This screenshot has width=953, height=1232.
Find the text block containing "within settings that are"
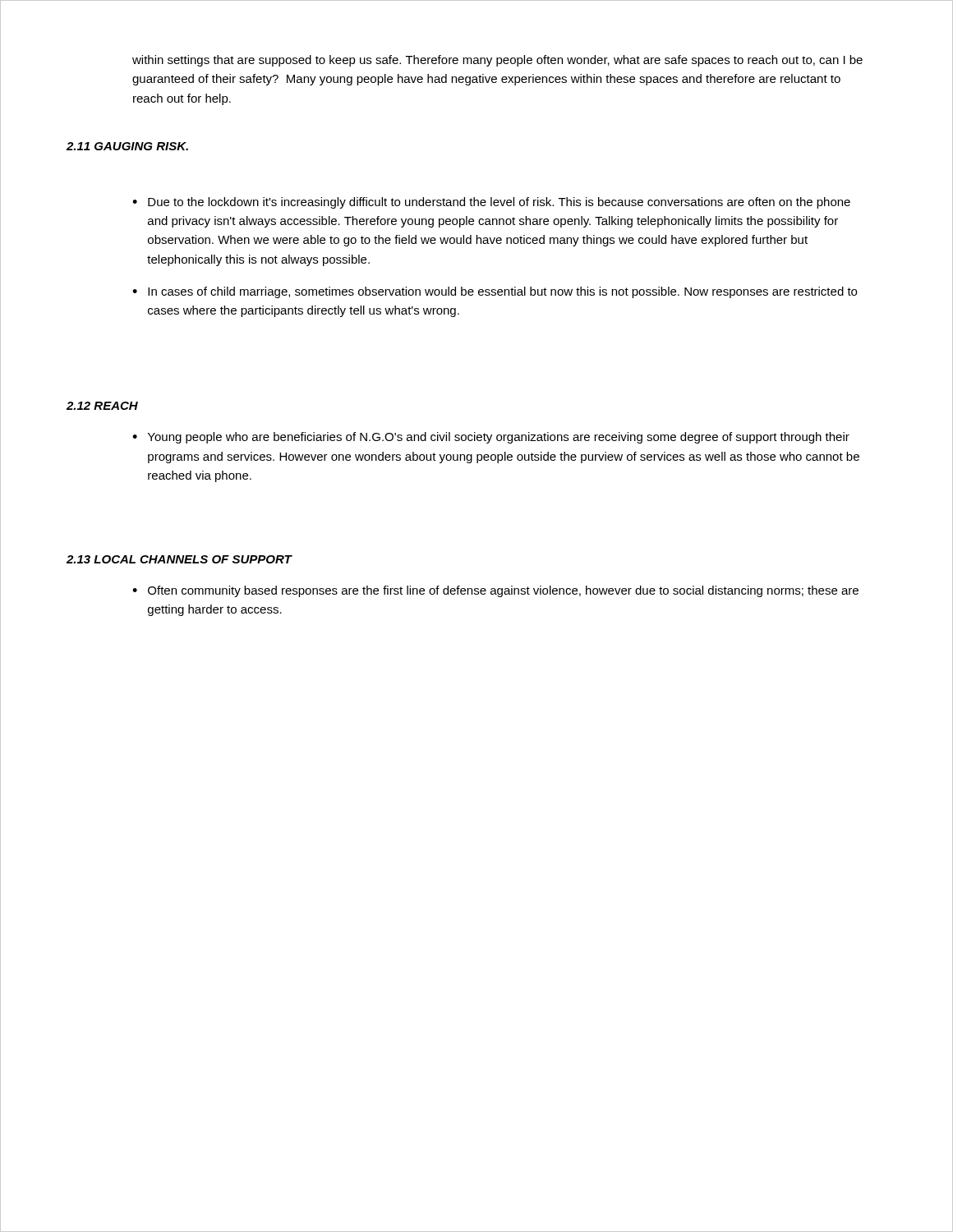501,79
